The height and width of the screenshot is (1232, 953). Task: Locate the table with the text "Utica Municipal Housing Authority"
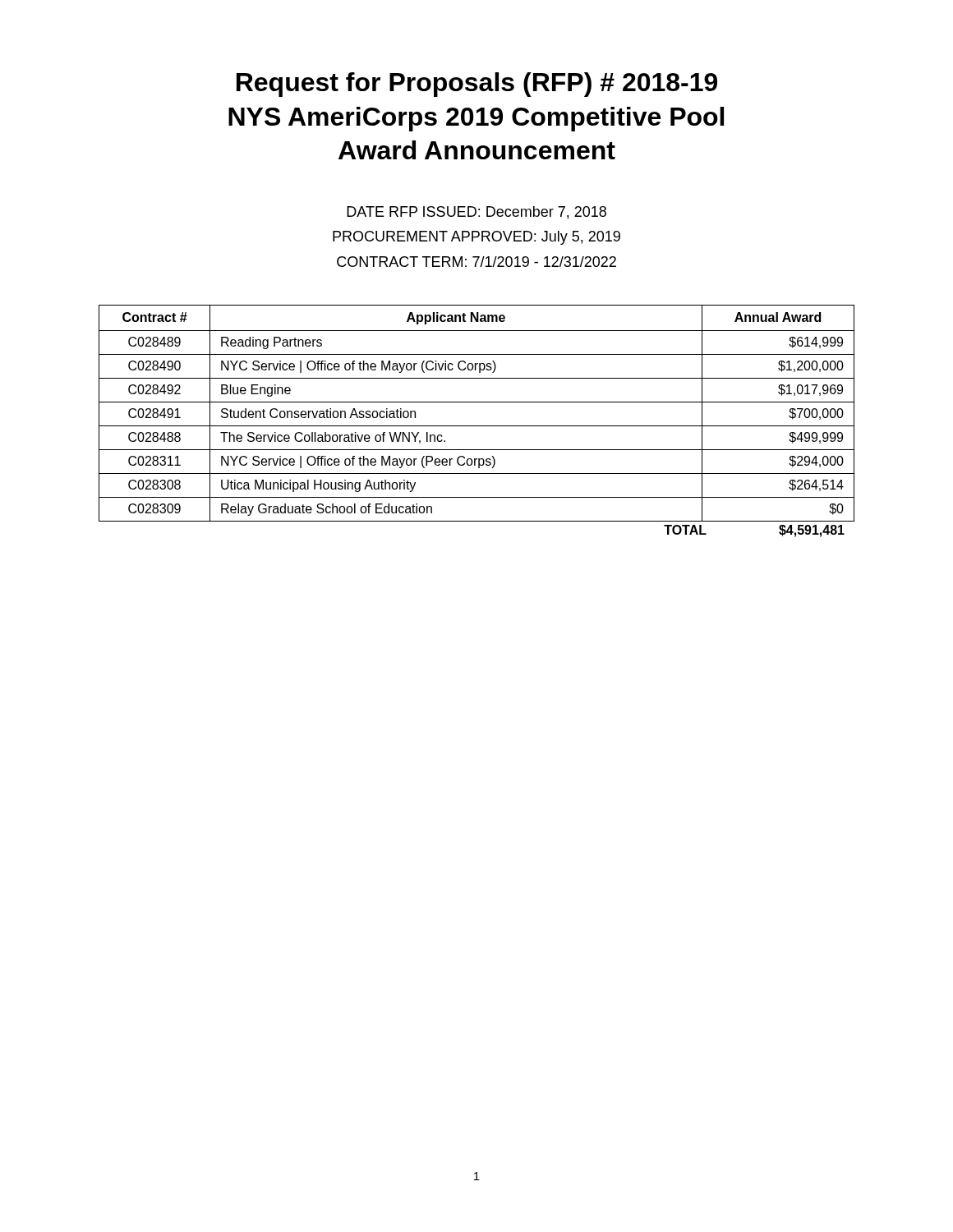(476, 421)
